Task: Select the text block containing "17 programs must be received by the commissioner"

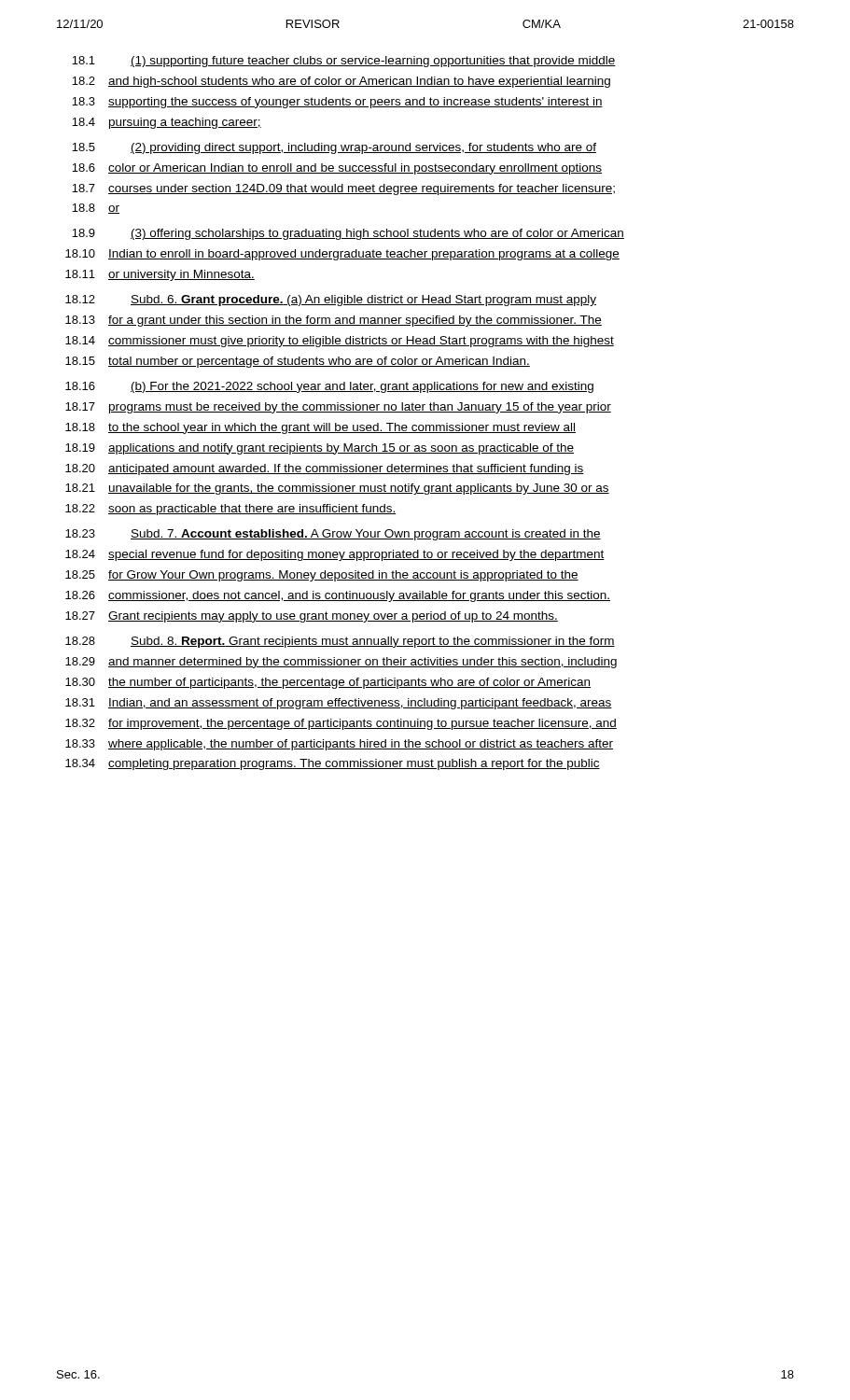Action: 425,407
